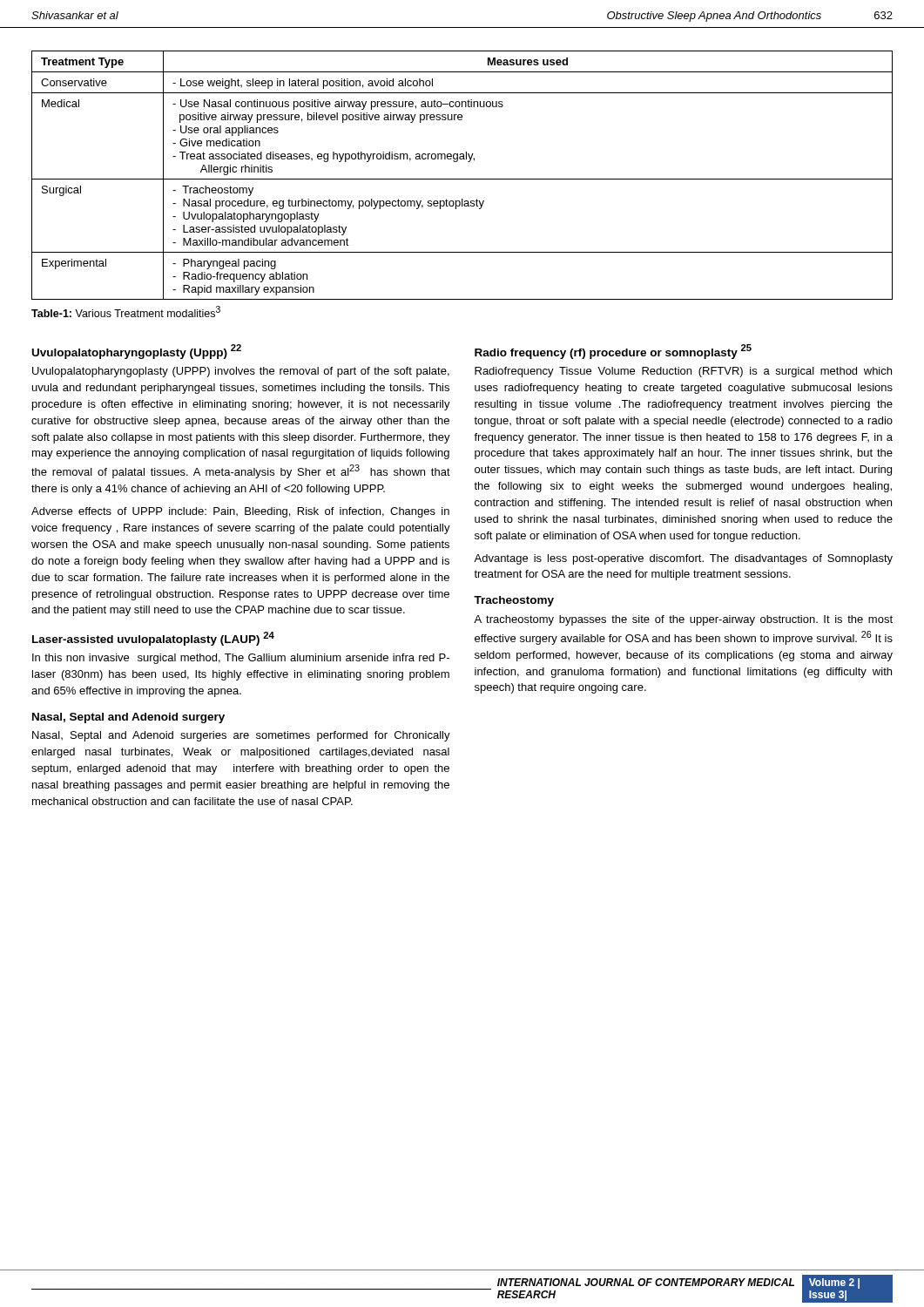Image resolution: width=924 pixels, height=1307 pixels.
Task: Click on the text block that says "Uvulopalatopharyngoplasty (UPPP) involves the removal of part of"
Action: tap(241, 491)
